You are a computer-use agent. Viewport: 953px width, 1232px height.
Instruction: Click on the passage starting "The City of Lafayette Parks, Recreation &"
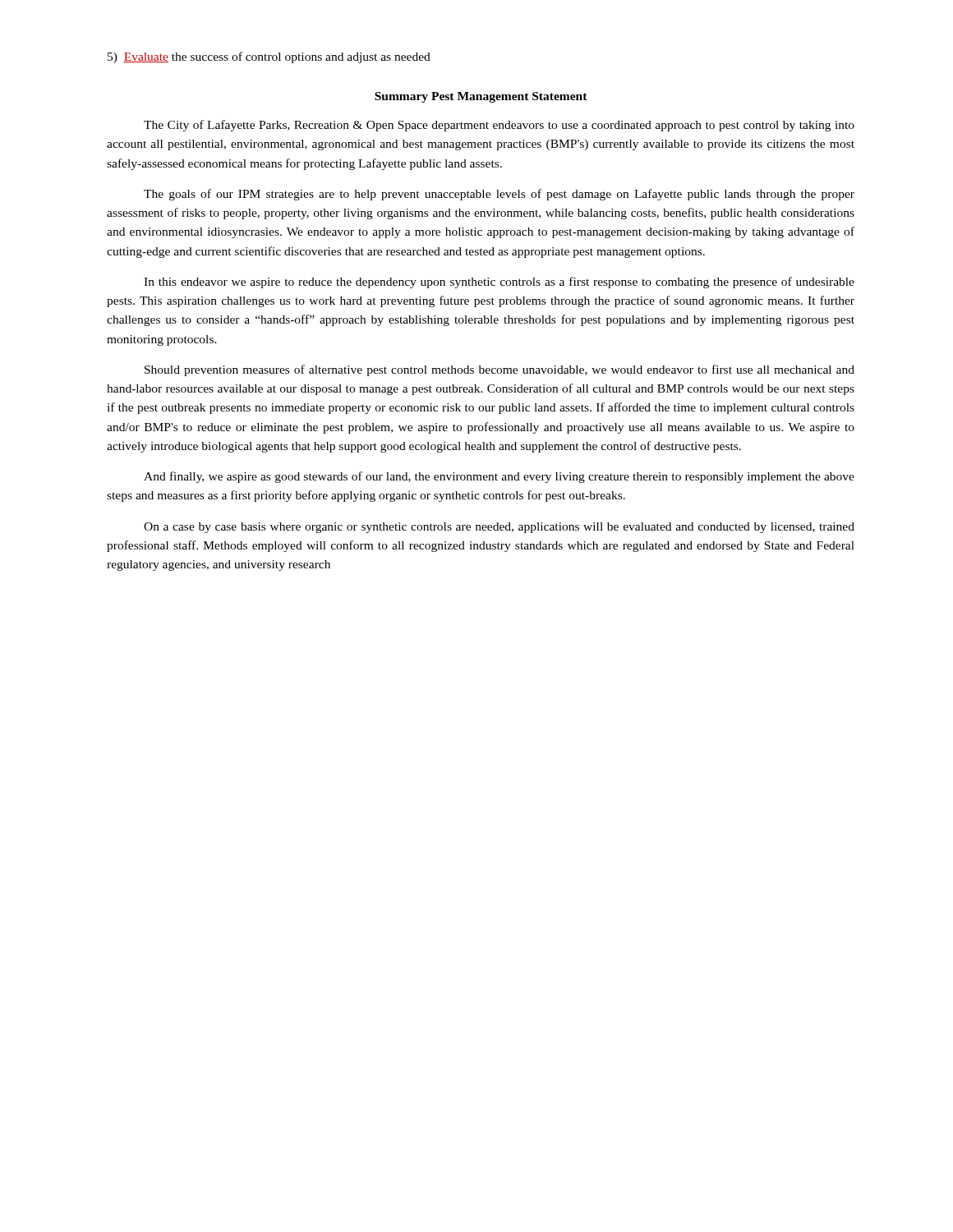click(481, 144)
